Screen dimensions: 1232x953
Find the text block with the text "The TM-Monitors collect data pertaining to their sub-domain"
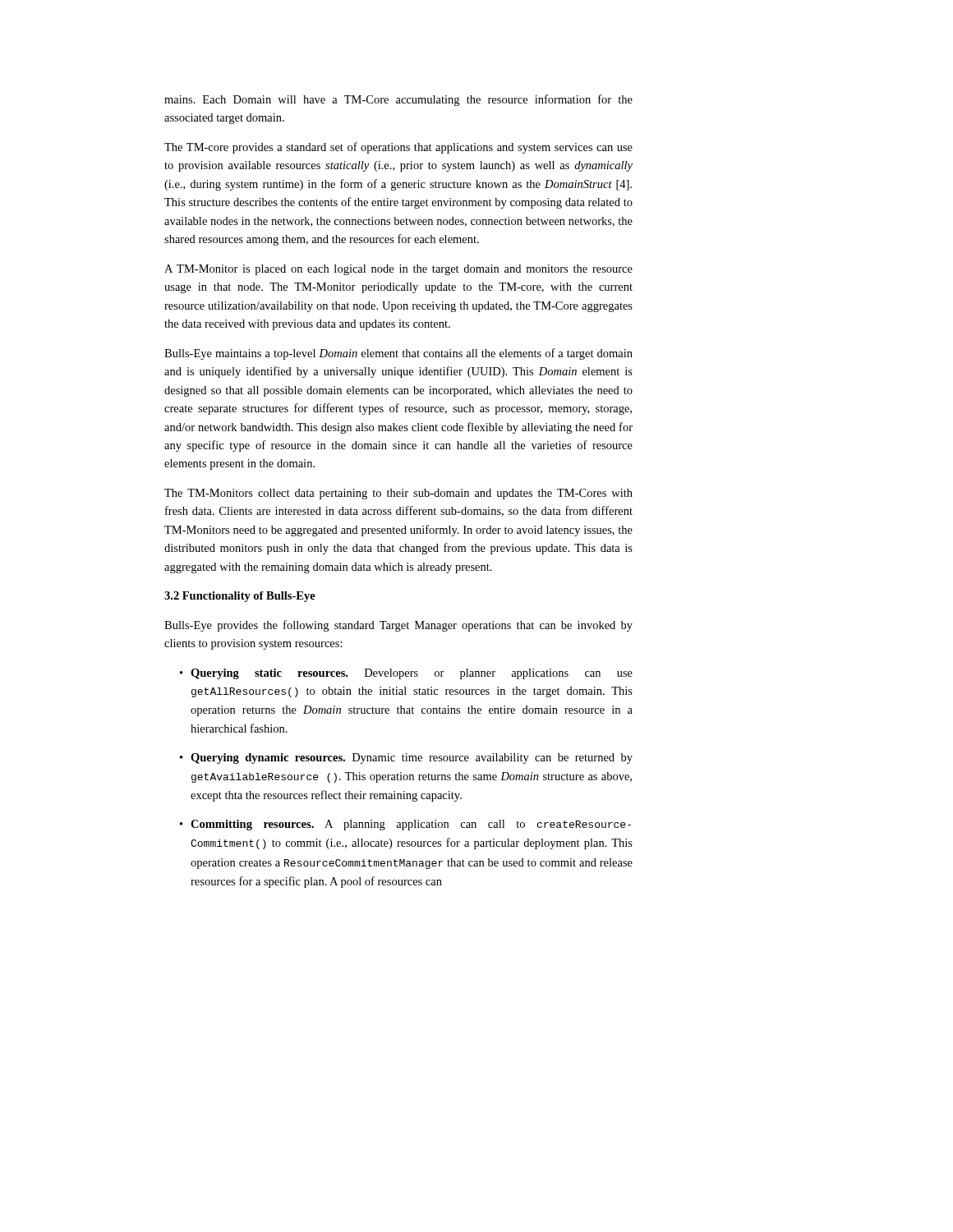[x=398, y=530]
